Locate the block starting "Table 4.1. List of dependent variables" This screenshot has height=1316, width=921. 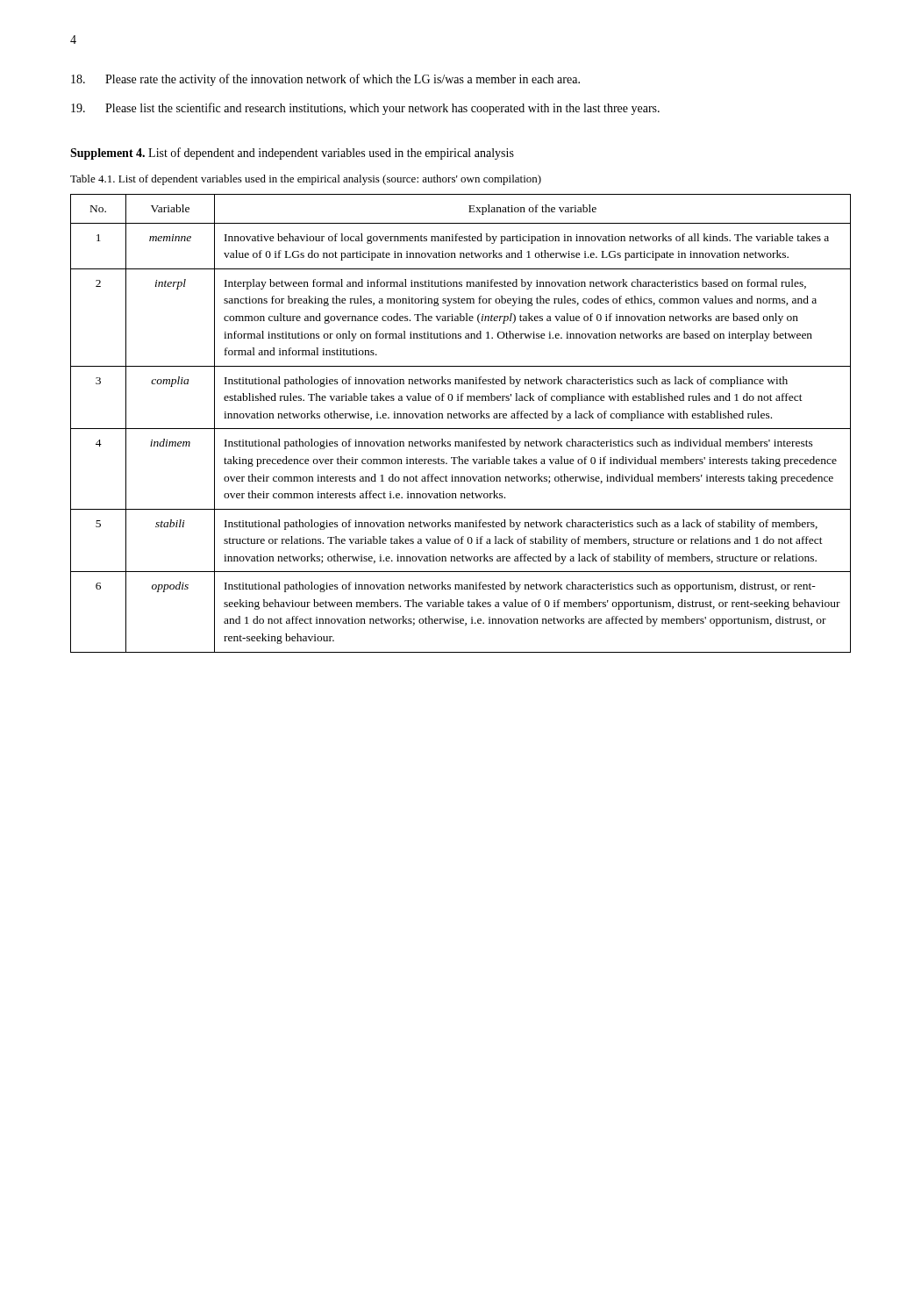point(306,179)
